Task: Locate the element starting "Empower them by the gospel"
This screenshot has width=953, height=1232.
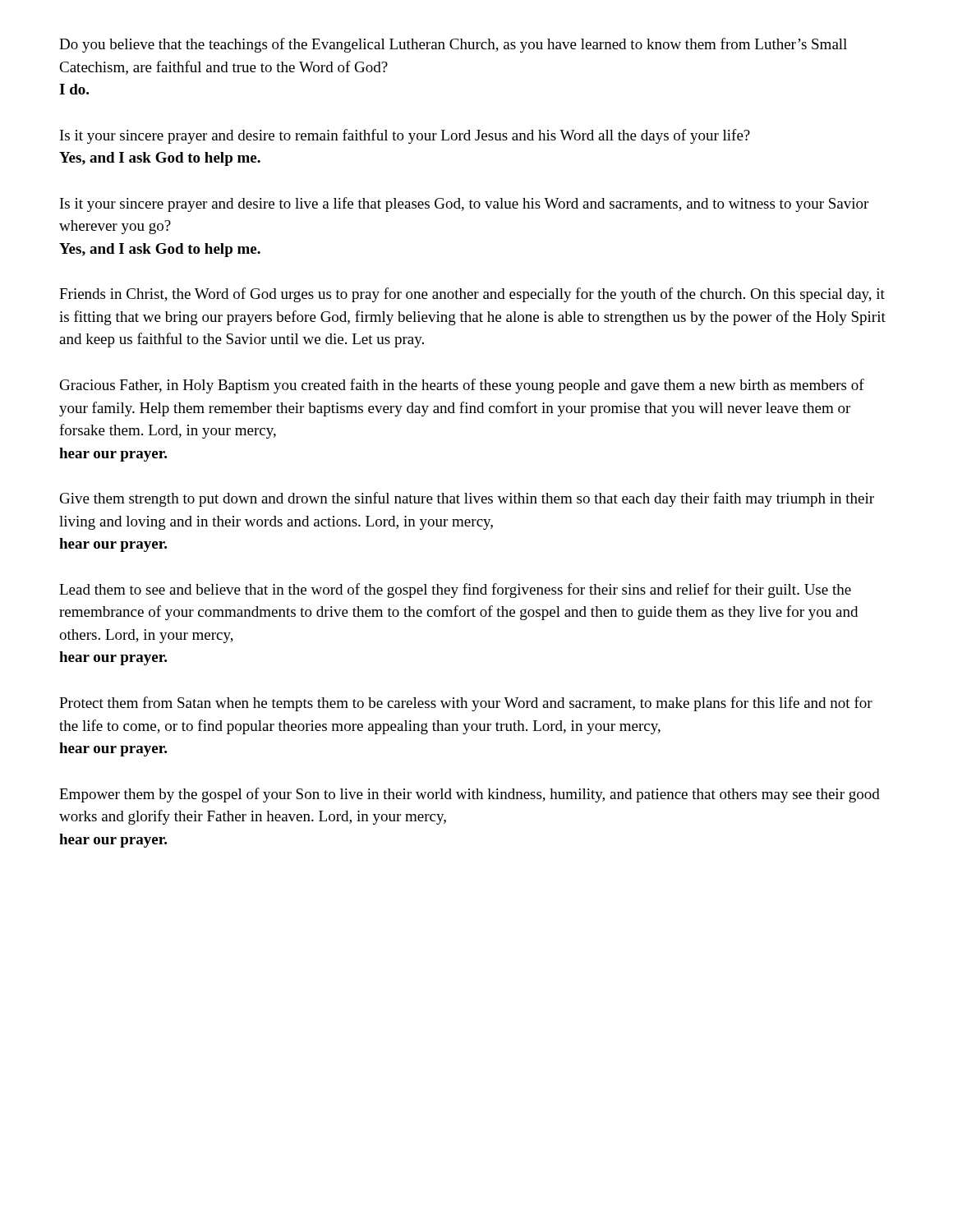Action: [x=470, y=795]
